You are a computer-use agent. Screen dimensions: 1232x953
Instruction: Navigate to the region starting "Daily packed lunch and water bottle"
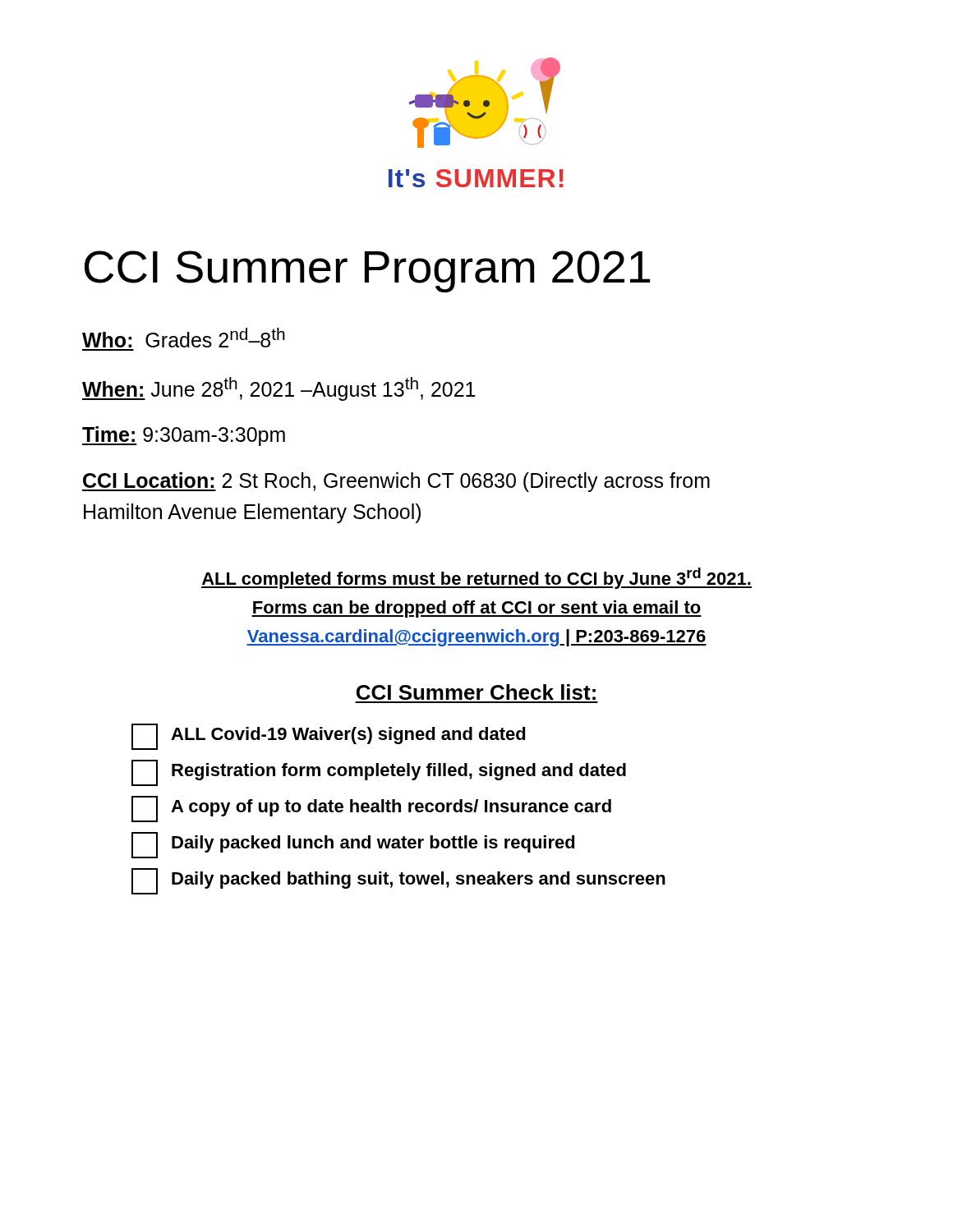coord(354,844)
